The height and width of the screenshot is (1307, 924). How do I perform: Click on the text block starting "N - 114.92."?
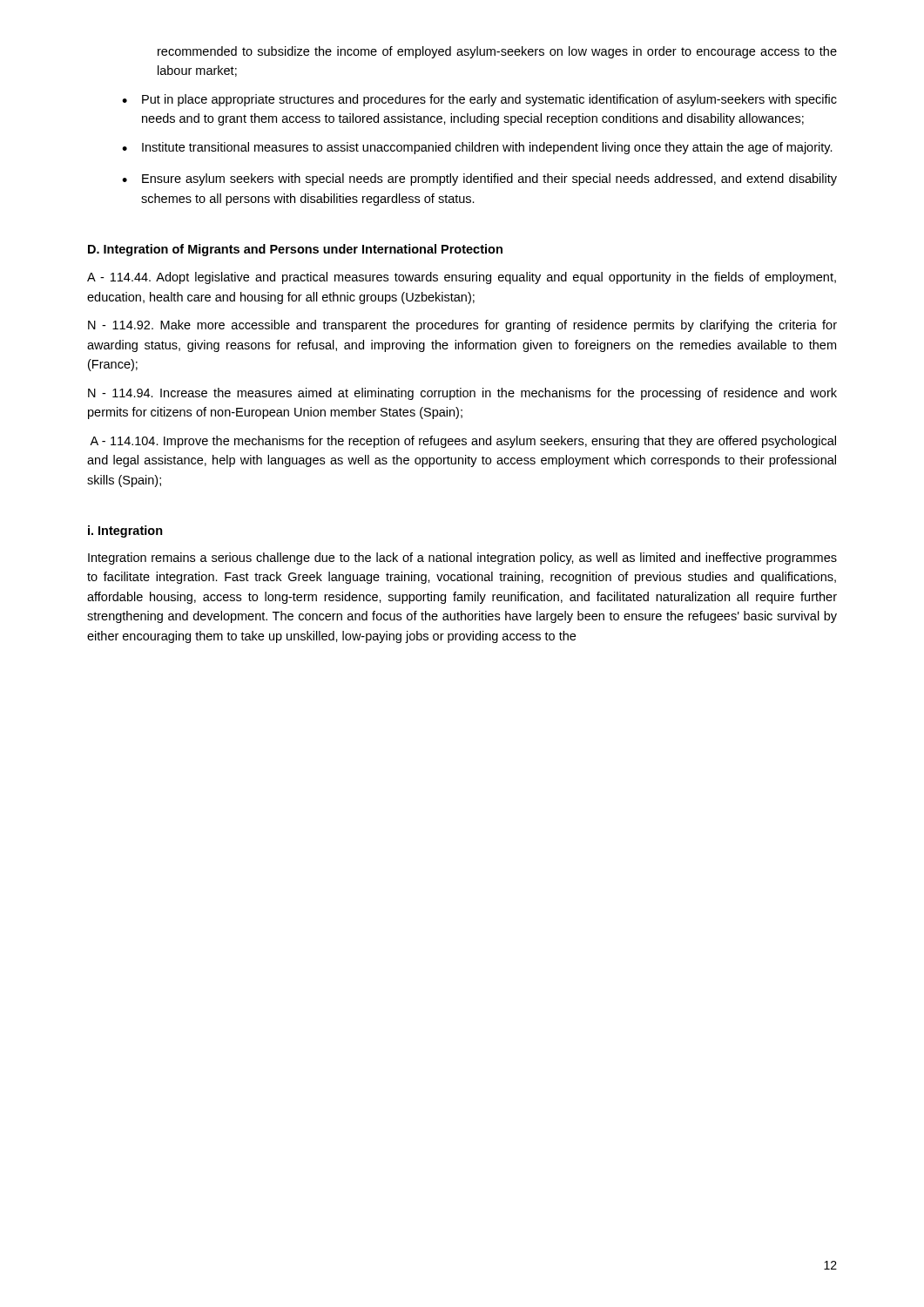point(462,345)
